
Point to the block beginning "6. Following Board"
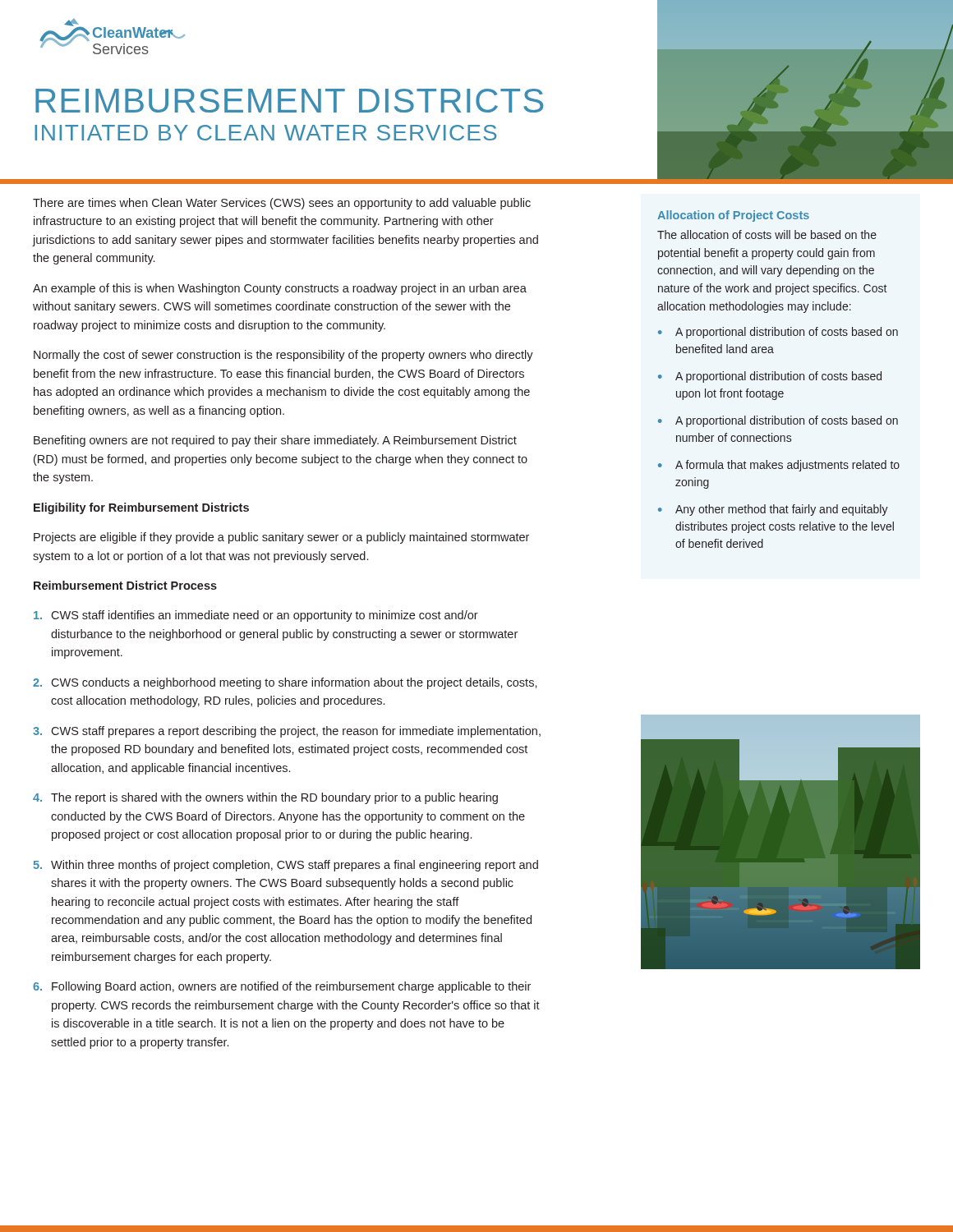288,1015
